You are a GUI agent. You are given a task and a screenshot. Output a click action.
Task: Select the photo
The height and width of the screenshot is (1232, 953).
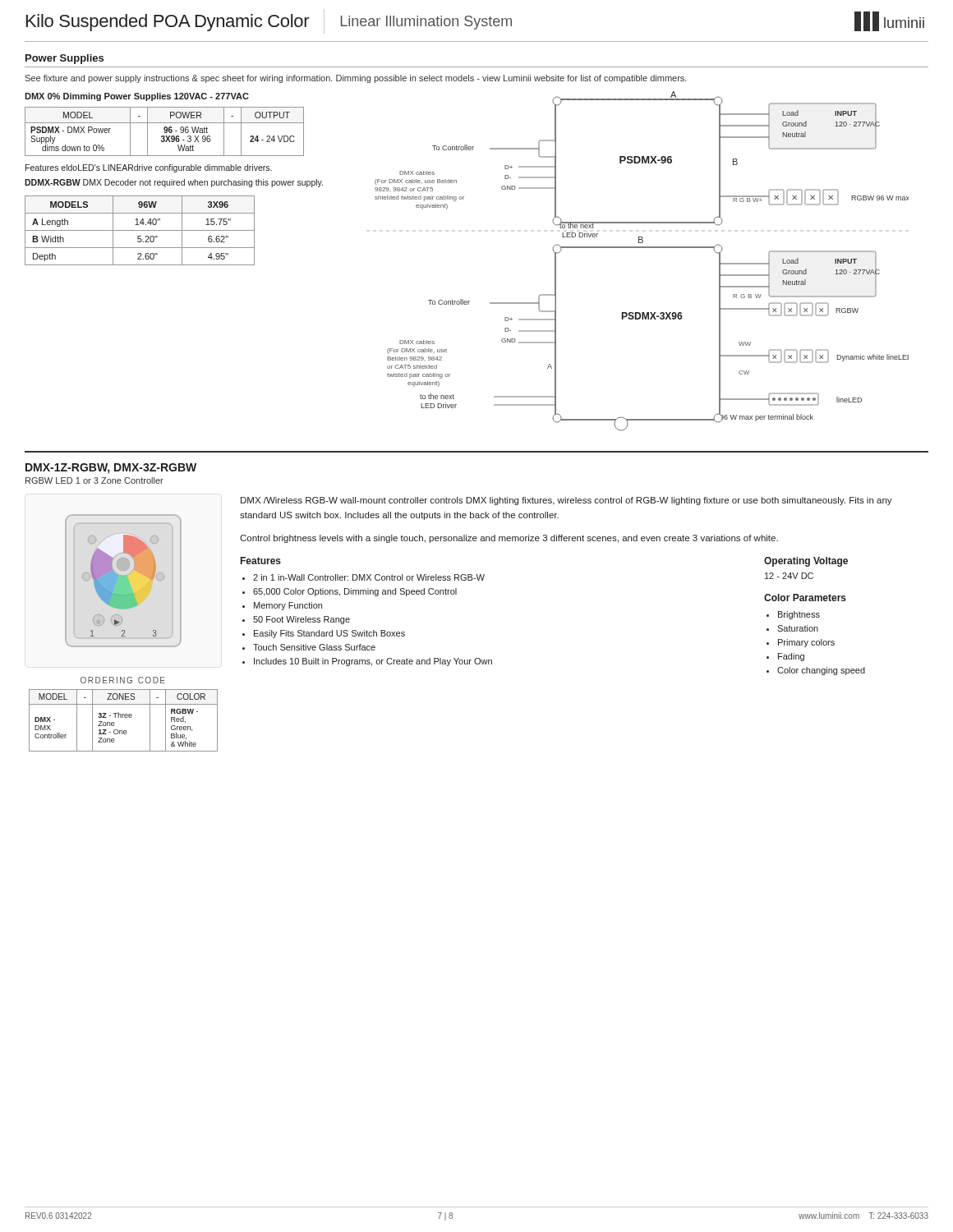tap(123, 581)
